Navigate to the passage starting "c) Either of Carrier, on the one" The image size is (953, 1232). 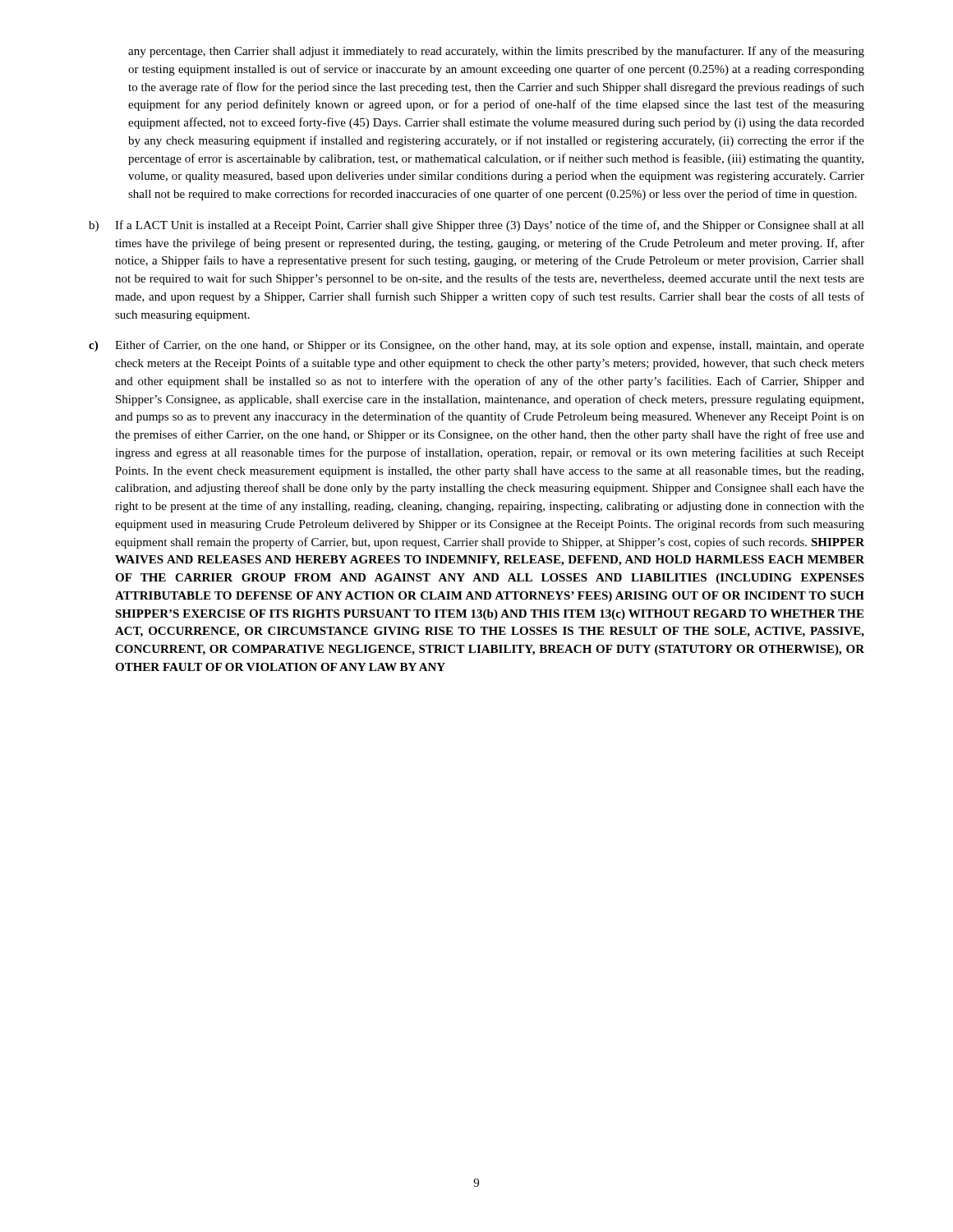click(x=476, y=507)
